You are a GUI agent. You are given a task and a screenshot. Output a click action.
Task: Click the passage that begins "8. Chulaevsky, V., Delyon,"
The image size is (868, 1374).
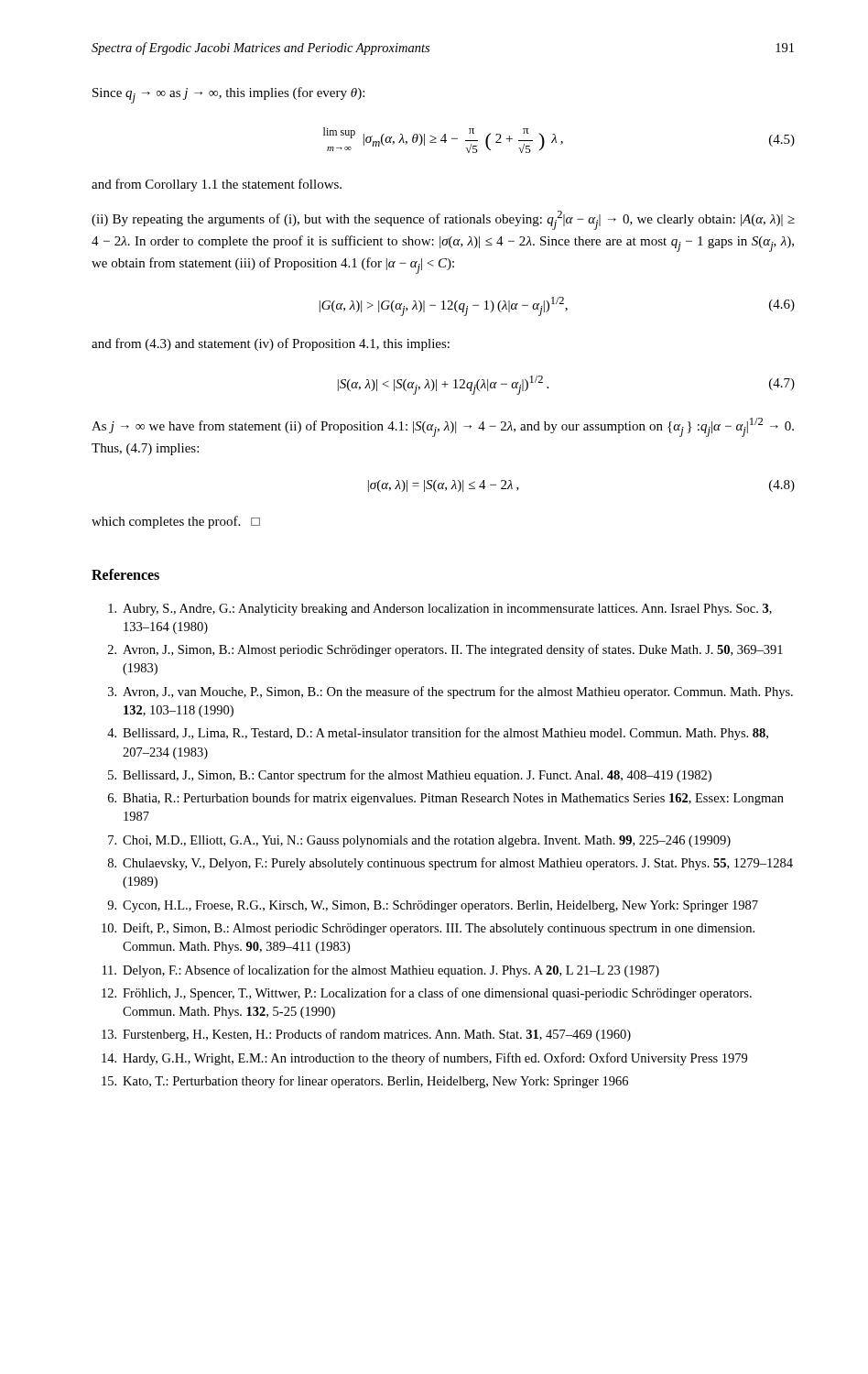coord(443,872)
